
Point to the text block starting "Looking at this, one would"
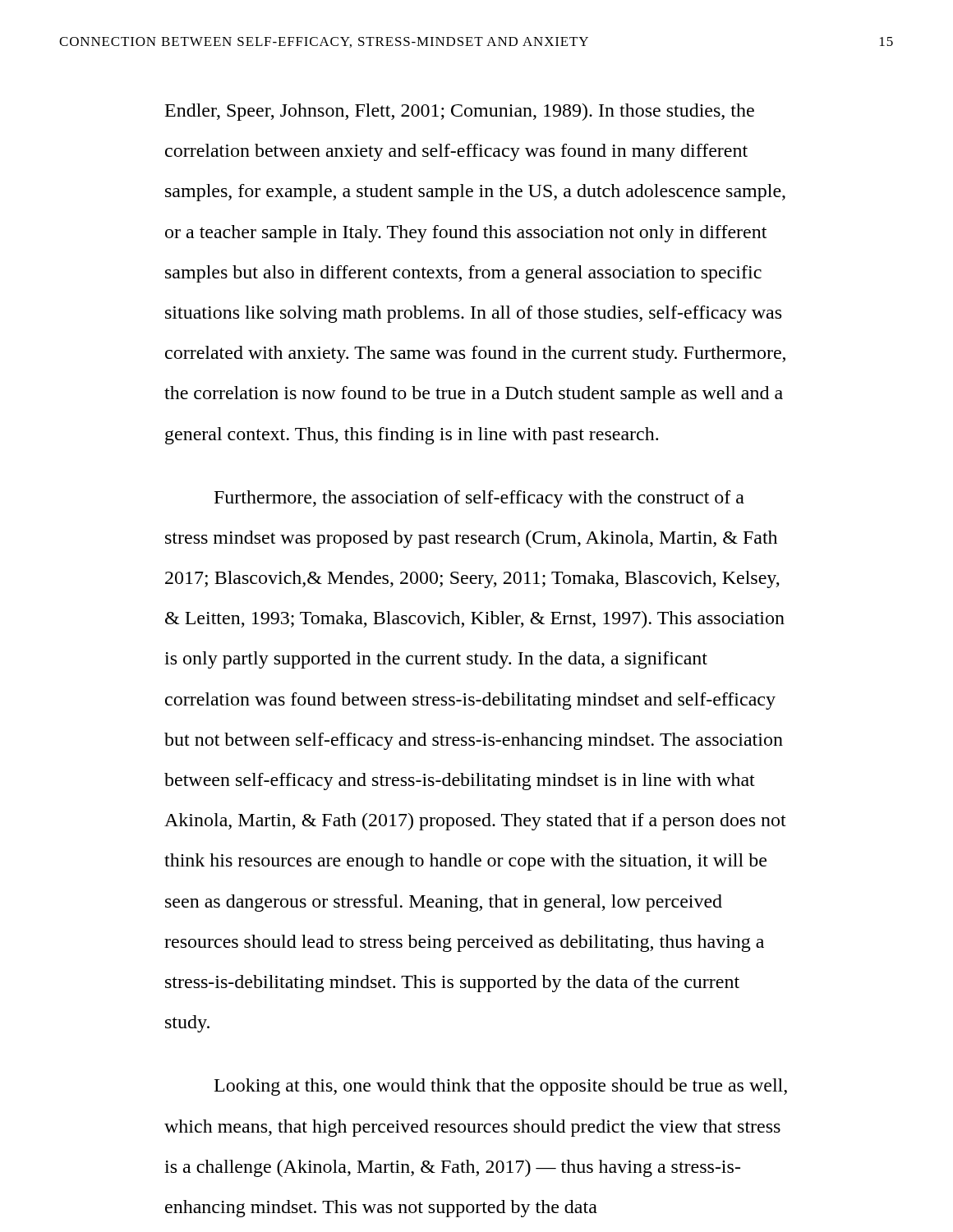(501, 1087)
